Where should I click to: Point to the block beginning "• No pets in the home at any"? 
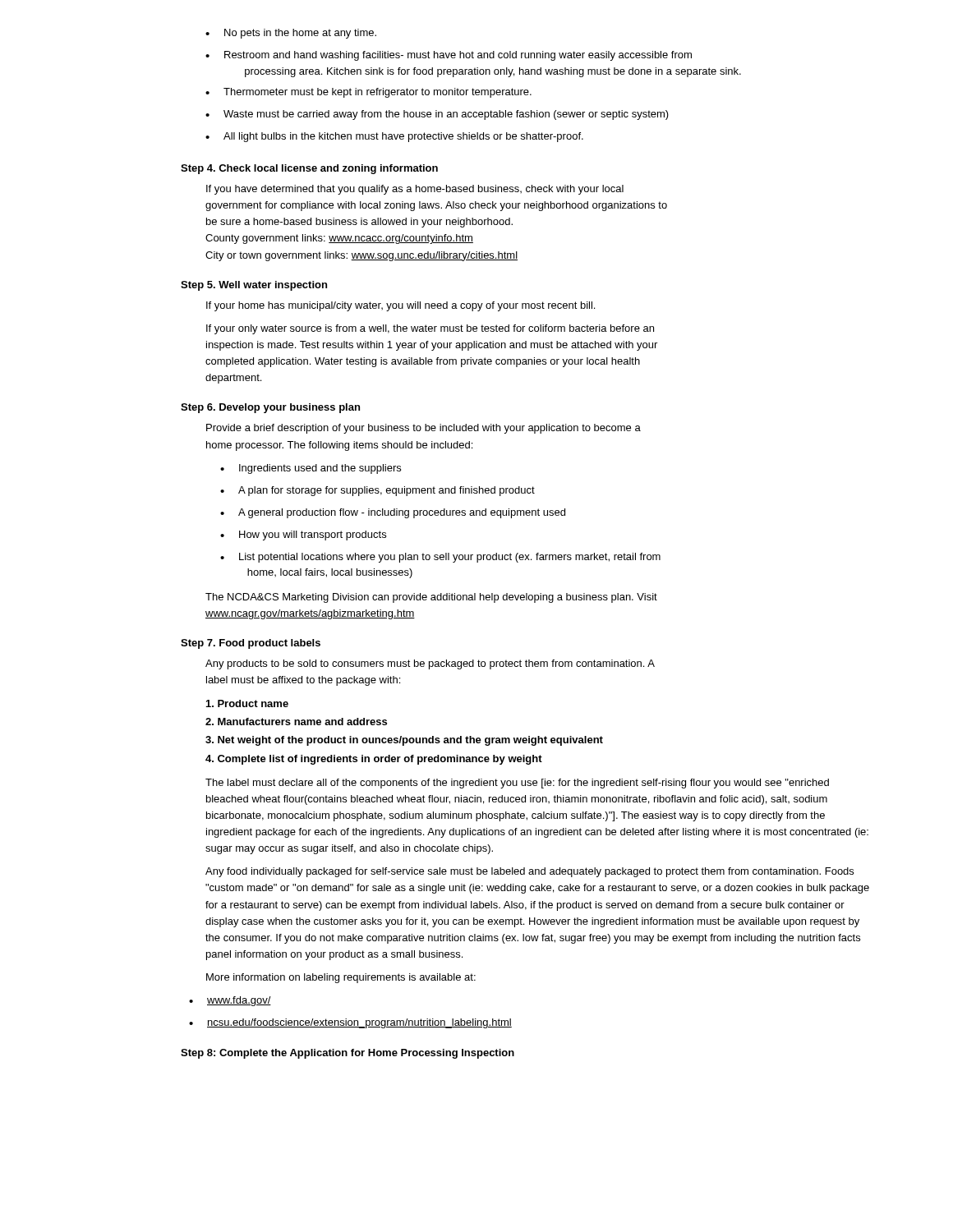[291, 34]
